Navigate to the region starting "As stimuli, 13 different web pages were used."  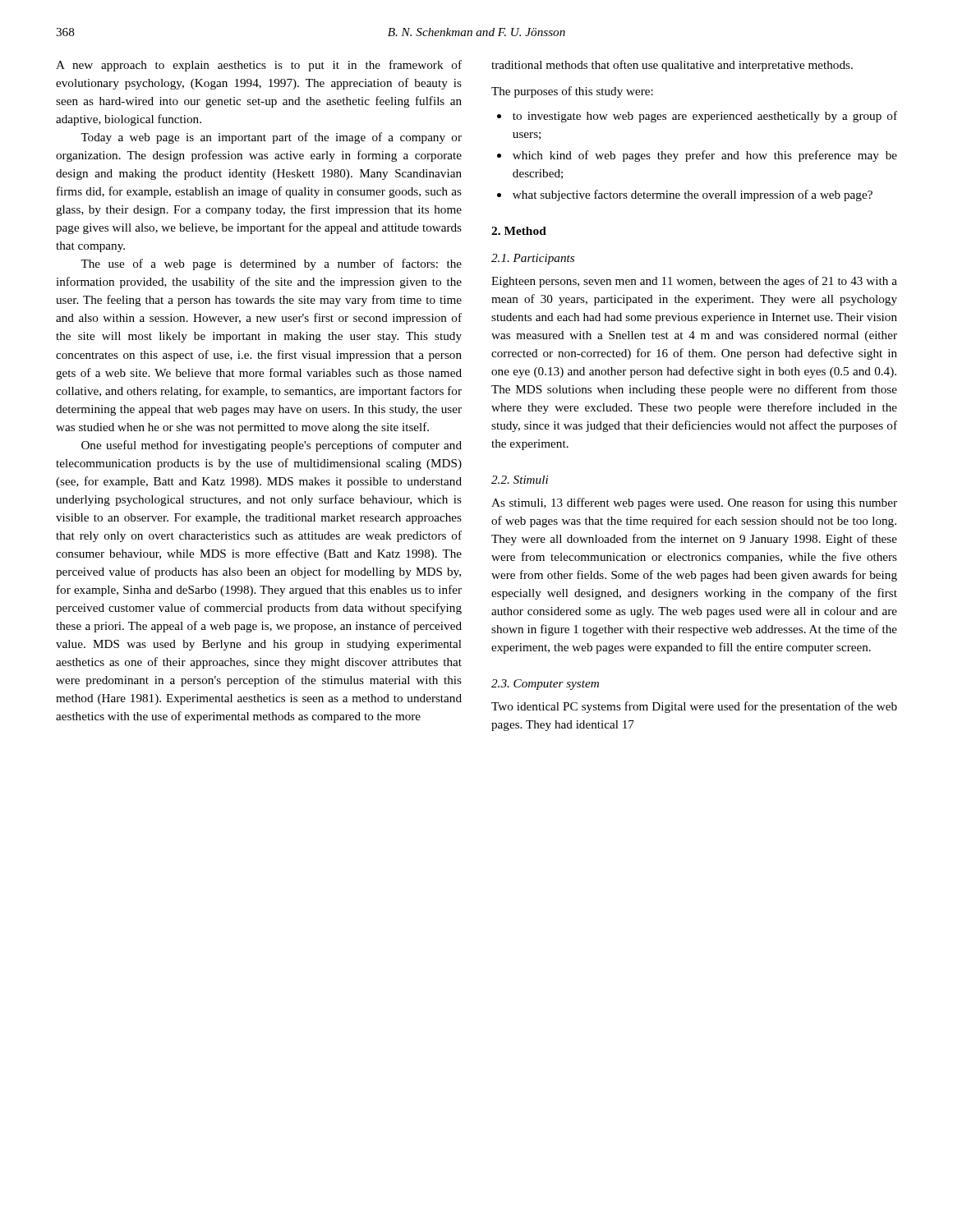694,575
